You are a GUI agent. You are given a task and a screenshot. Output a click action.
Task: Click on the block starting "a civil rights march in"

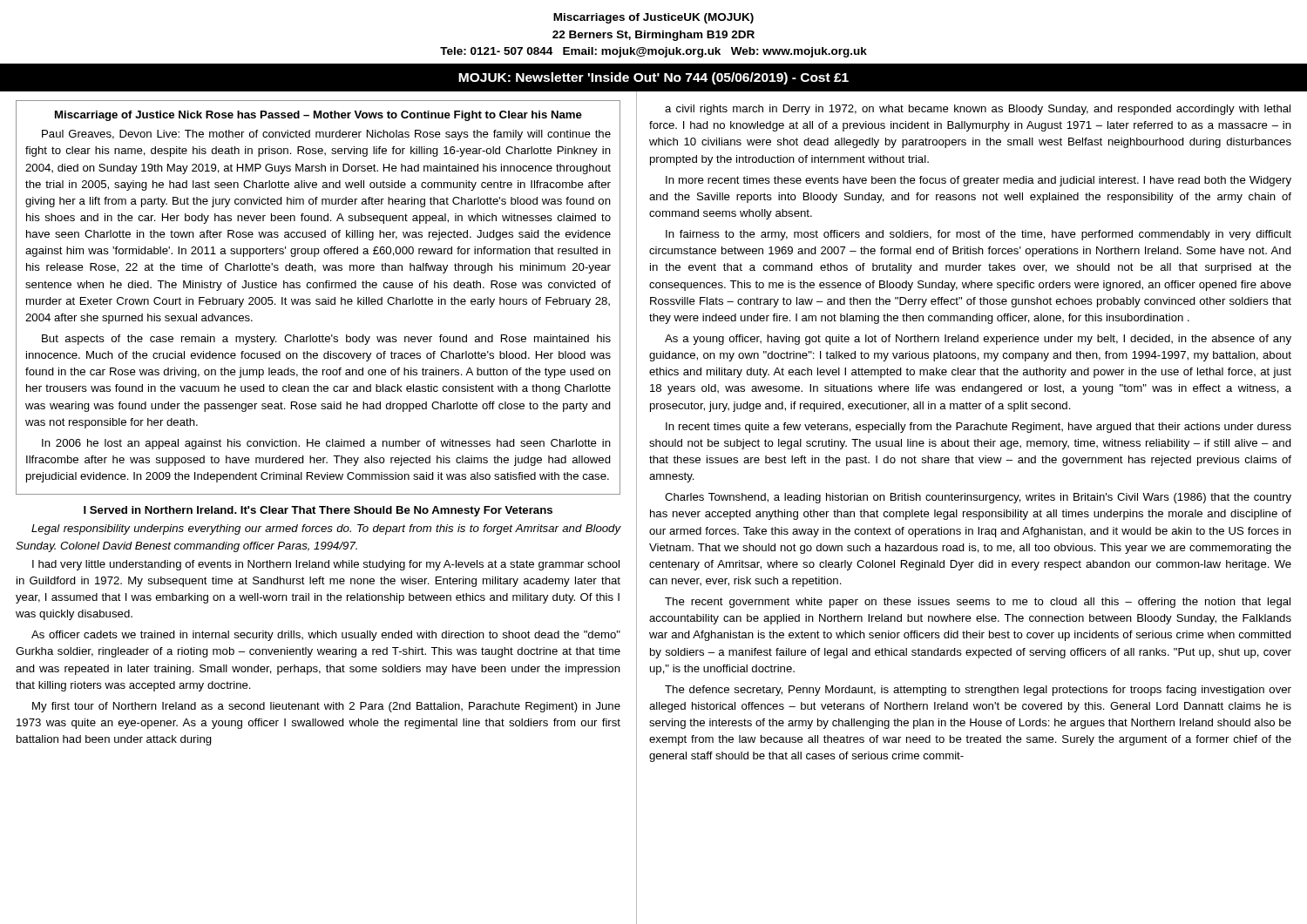970,134
